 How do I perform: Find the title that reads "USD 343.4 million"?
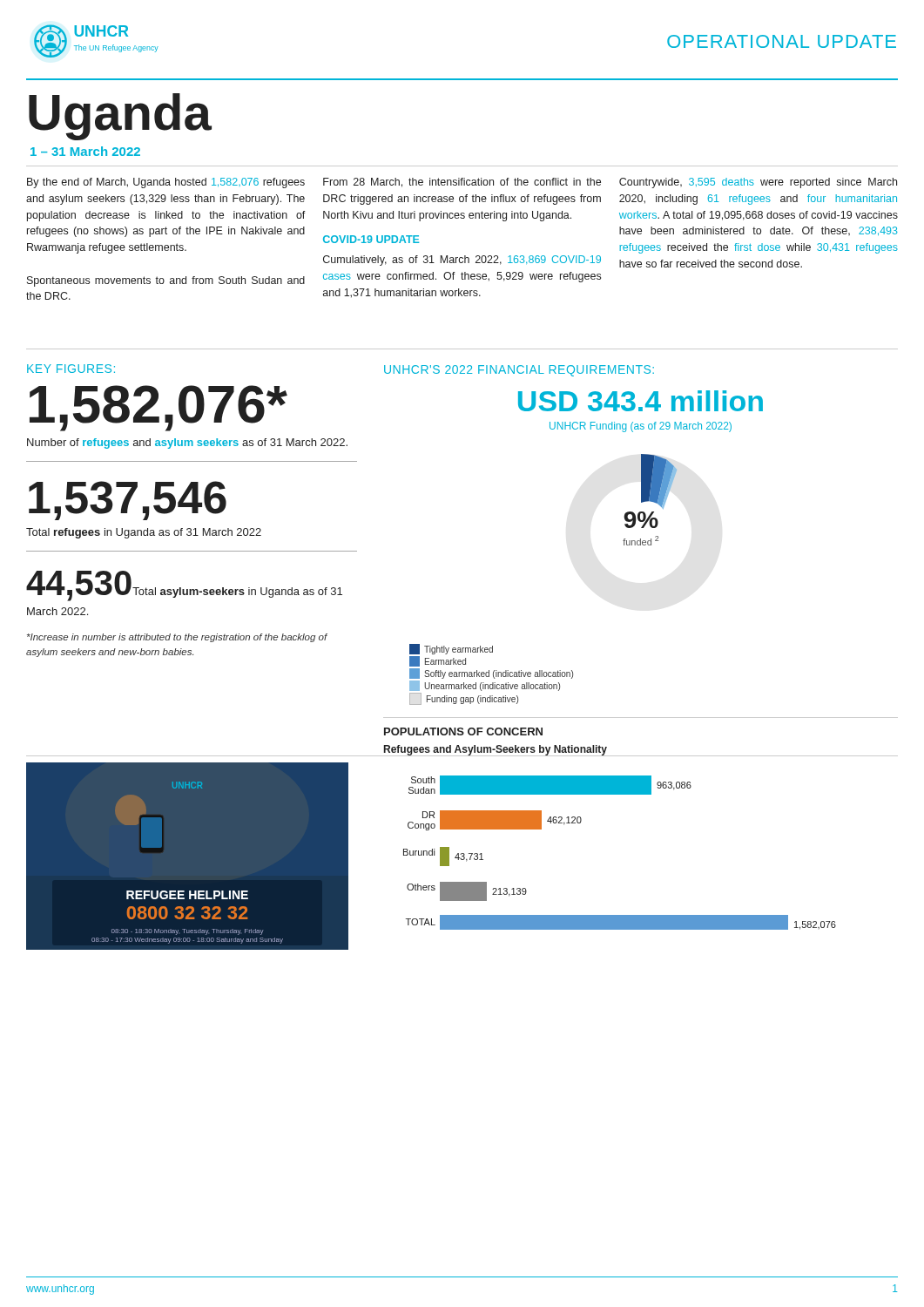[641, 401]
